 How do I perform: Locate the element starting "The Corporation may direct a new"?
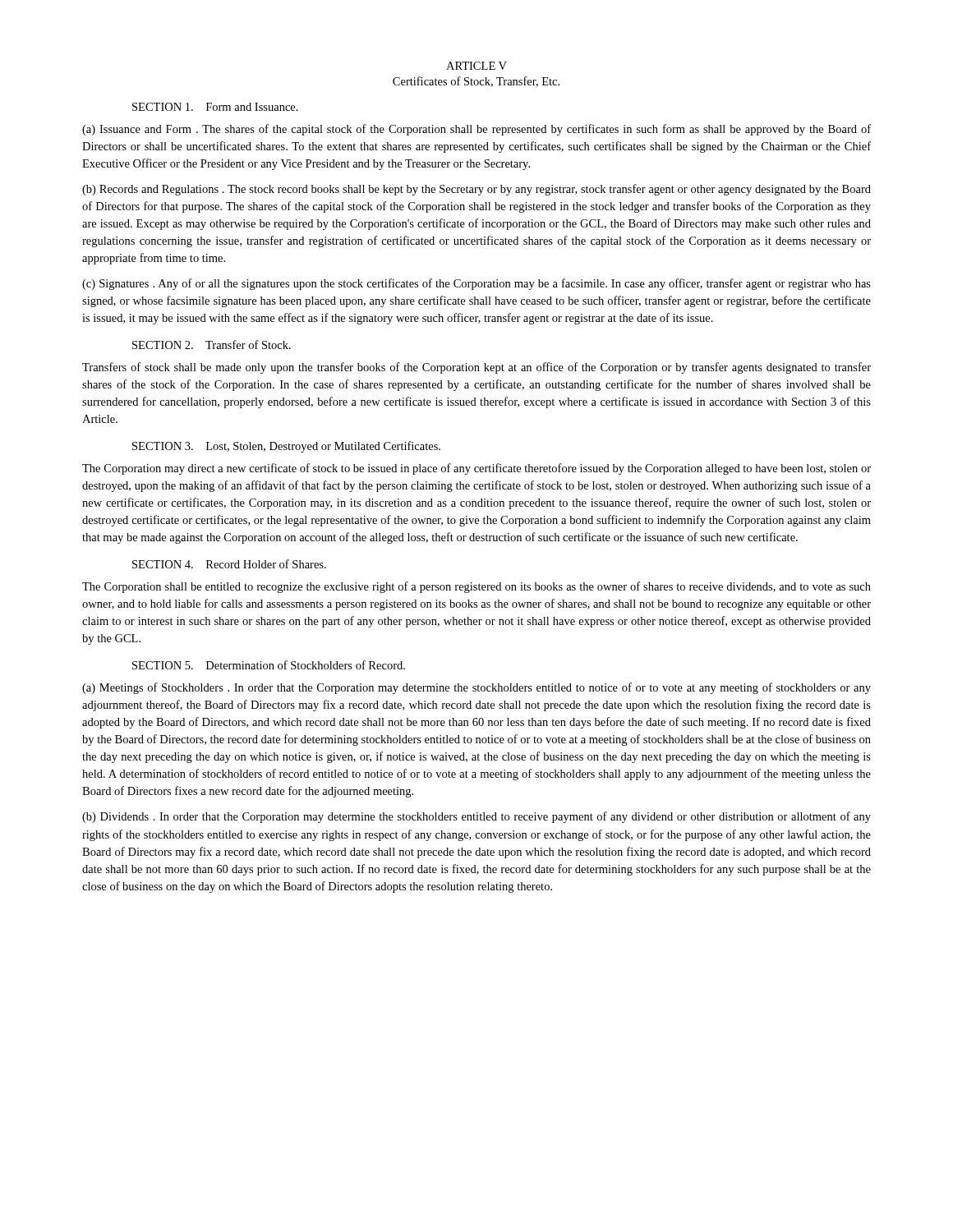click(476, 503)
